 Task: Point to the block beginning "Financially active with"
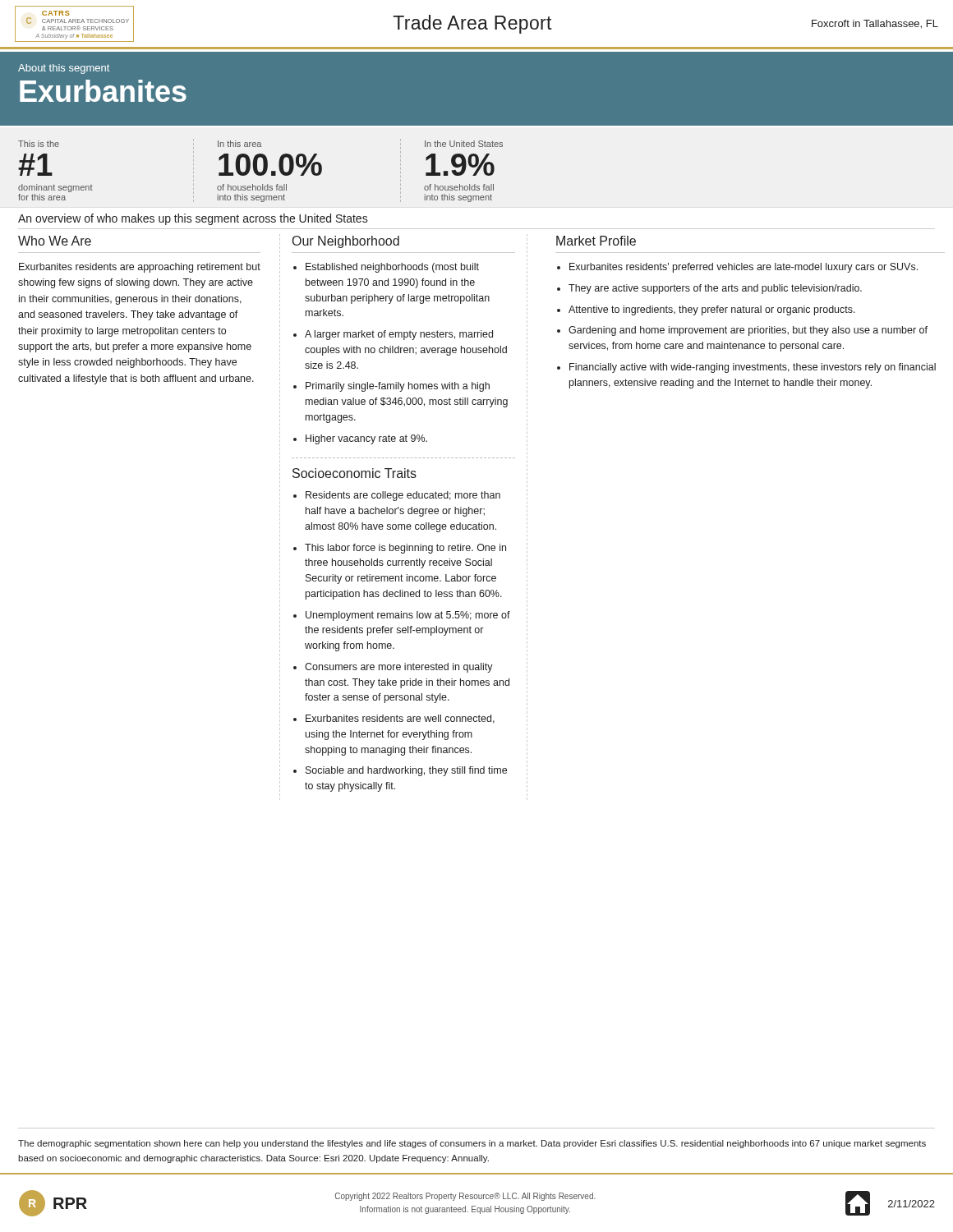[752, 375]
